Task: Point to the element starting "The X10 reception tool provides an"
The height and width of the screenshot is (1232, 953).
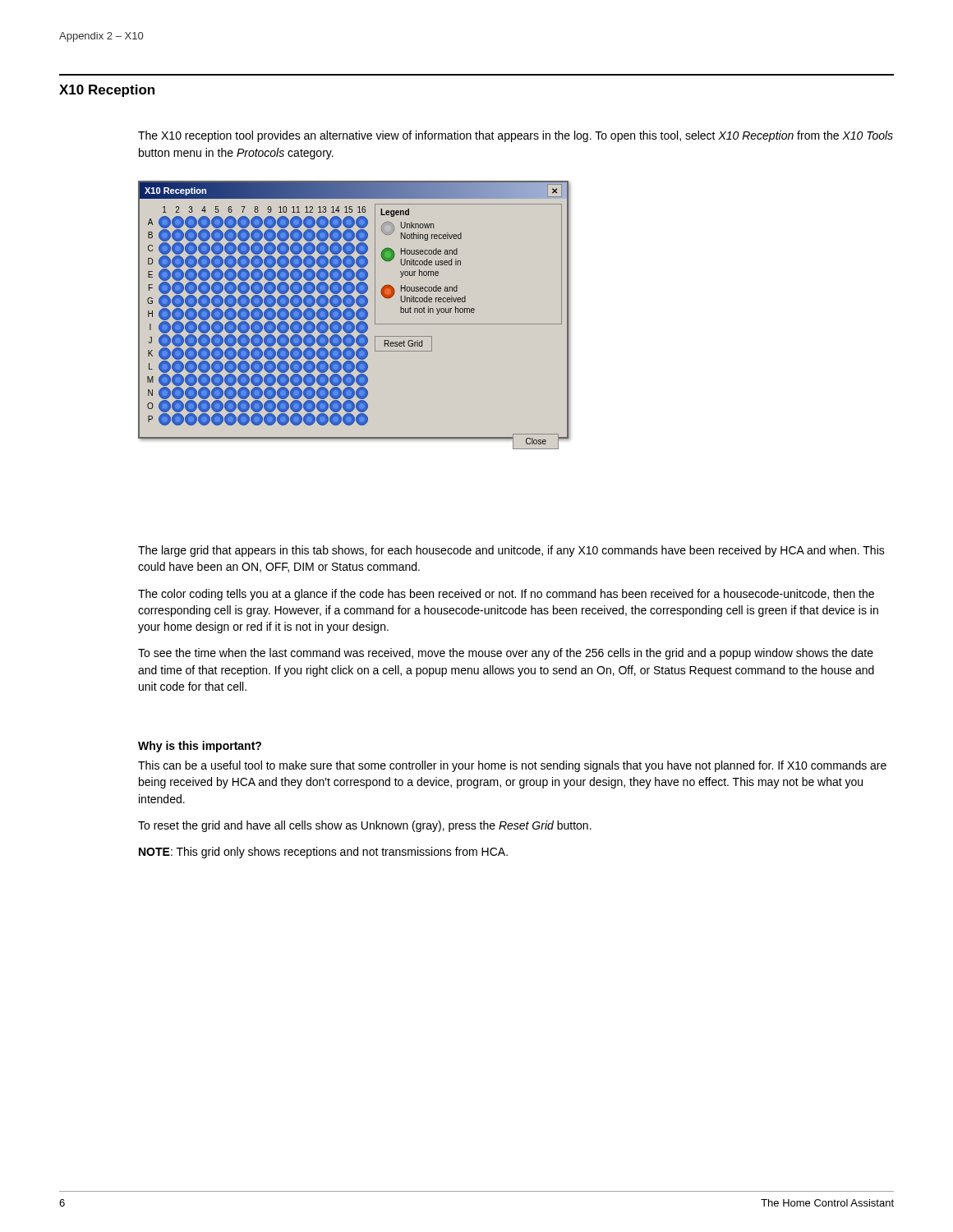Action: [516, 144]
